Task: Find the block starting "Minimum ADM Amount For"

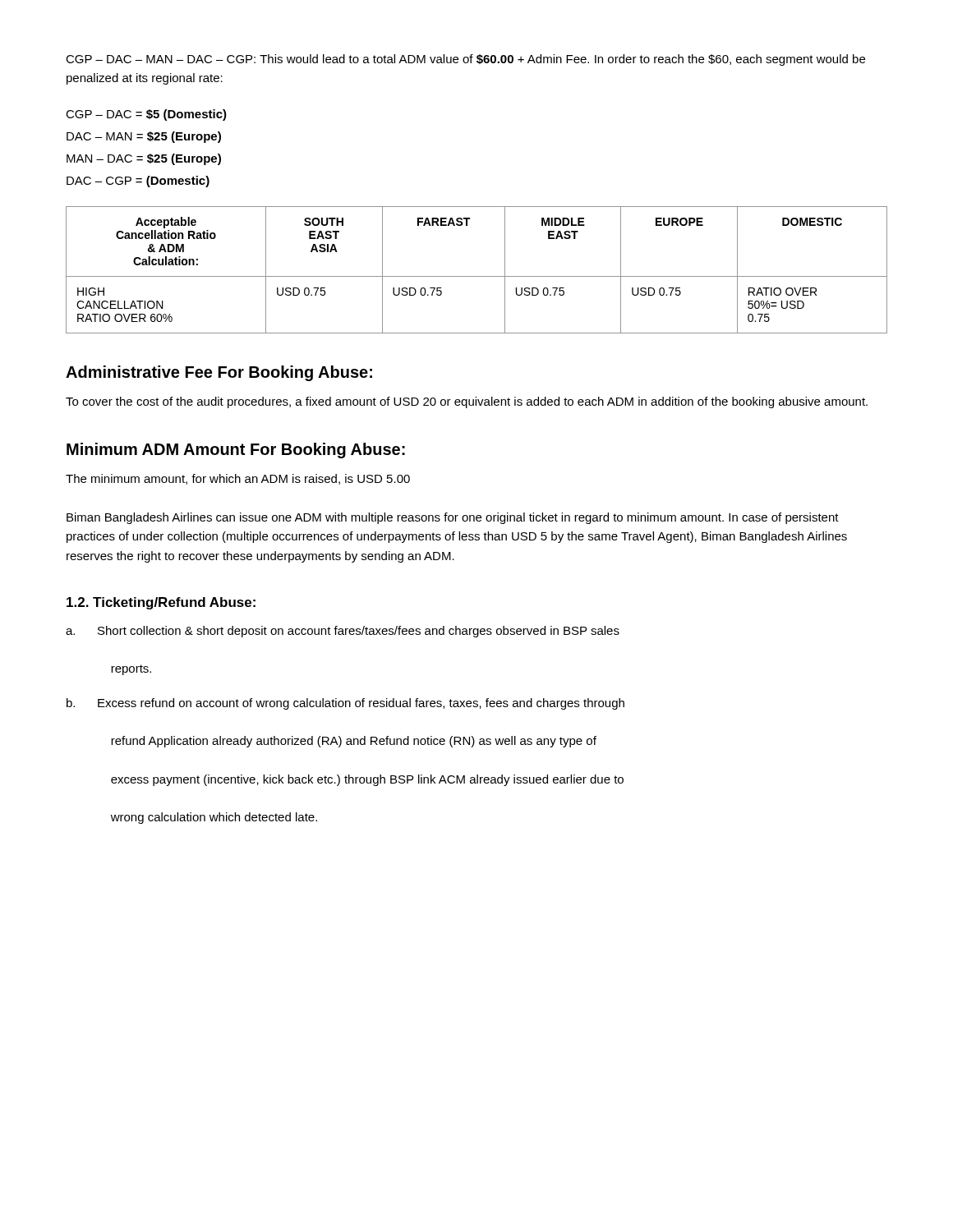Action: click(236, 449)
